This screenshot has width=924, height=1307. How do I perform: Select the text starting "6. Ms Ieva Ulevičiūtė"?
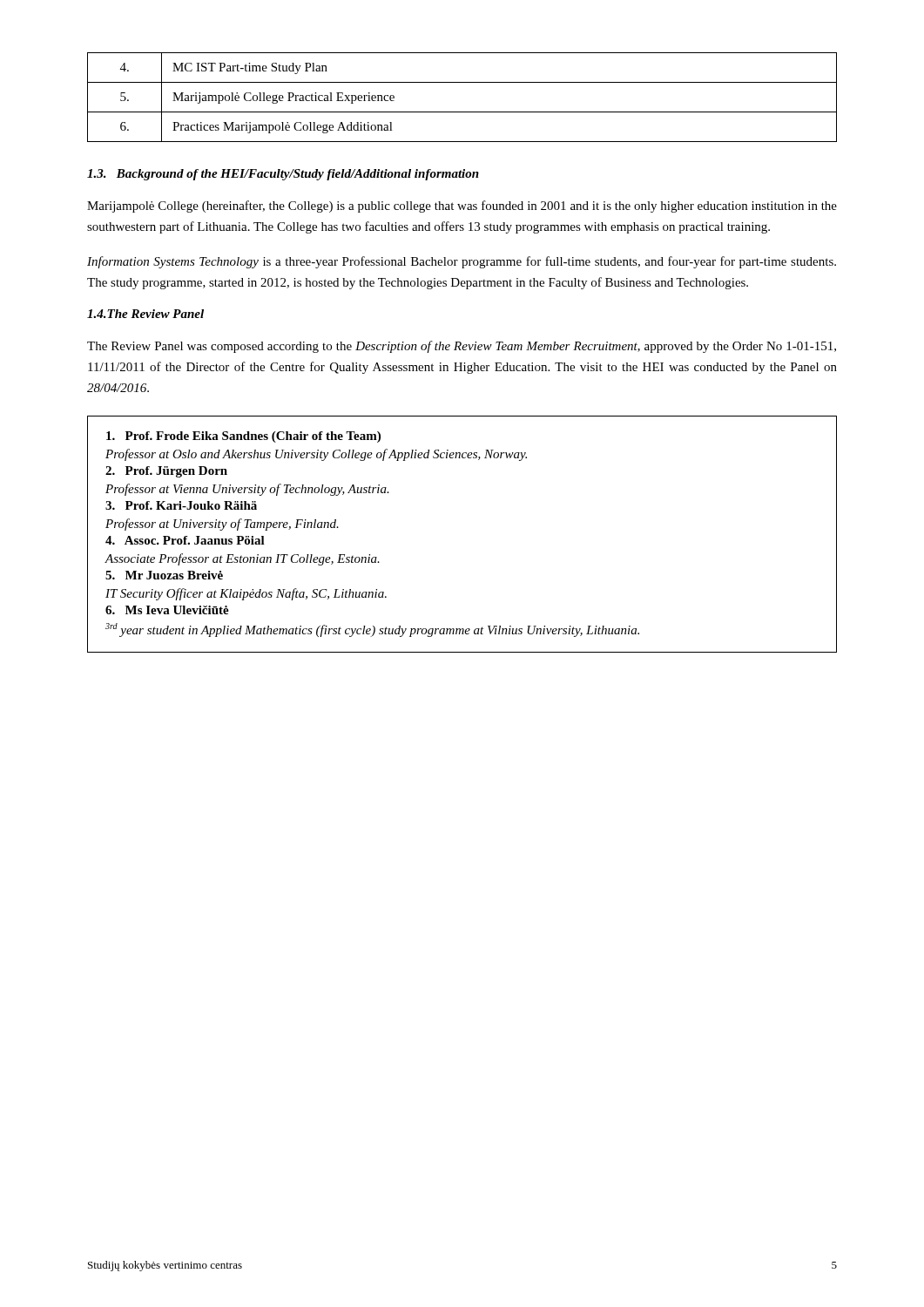click(462, 620)
